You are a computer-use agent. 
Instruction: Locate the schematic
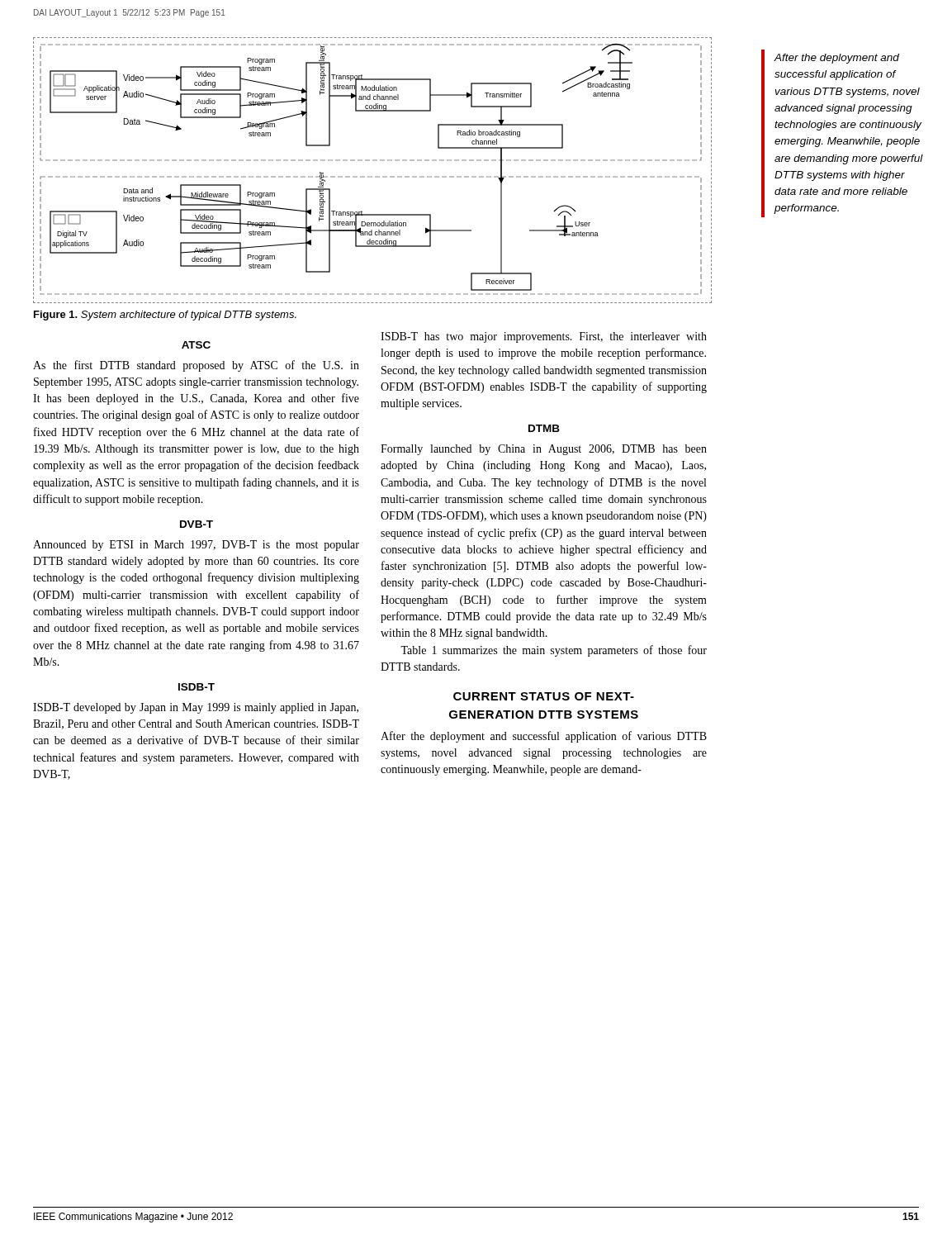click(372, 170)
